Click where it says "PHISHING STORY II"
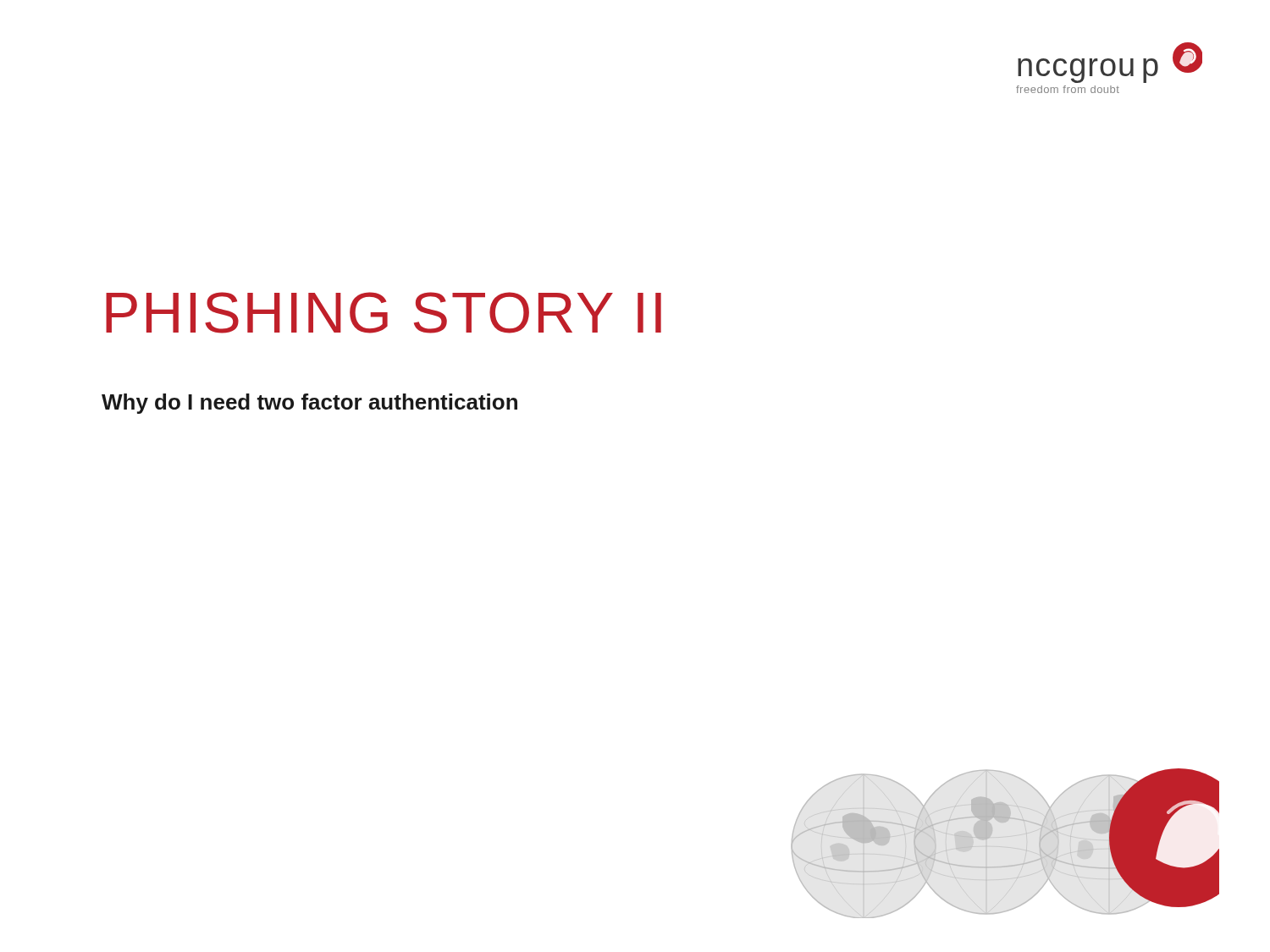This screenshot has width=1270, height=952. [x=385, y=312]
